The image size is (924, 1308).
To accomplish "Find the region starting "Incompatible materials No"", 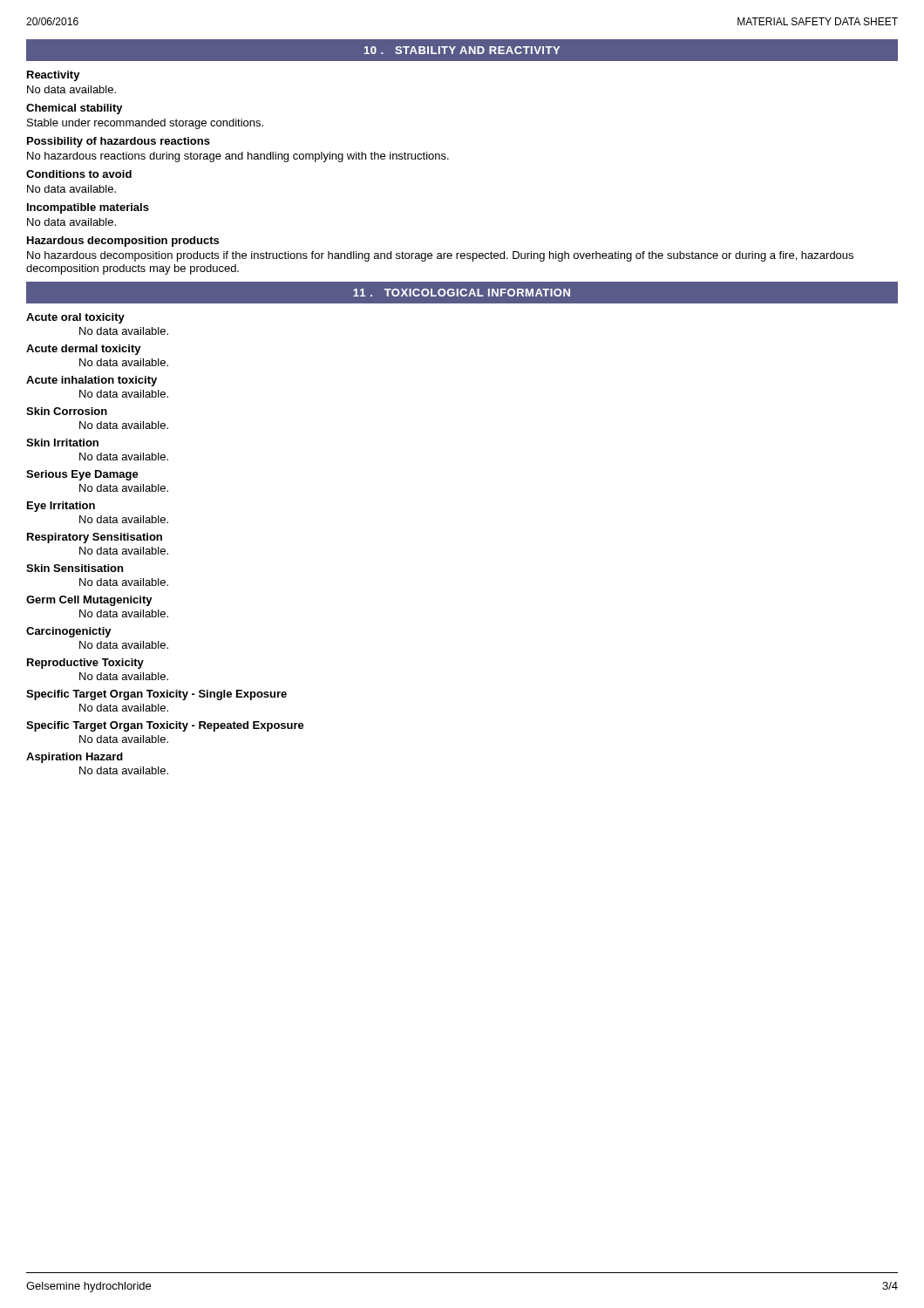I will [88, 208].
